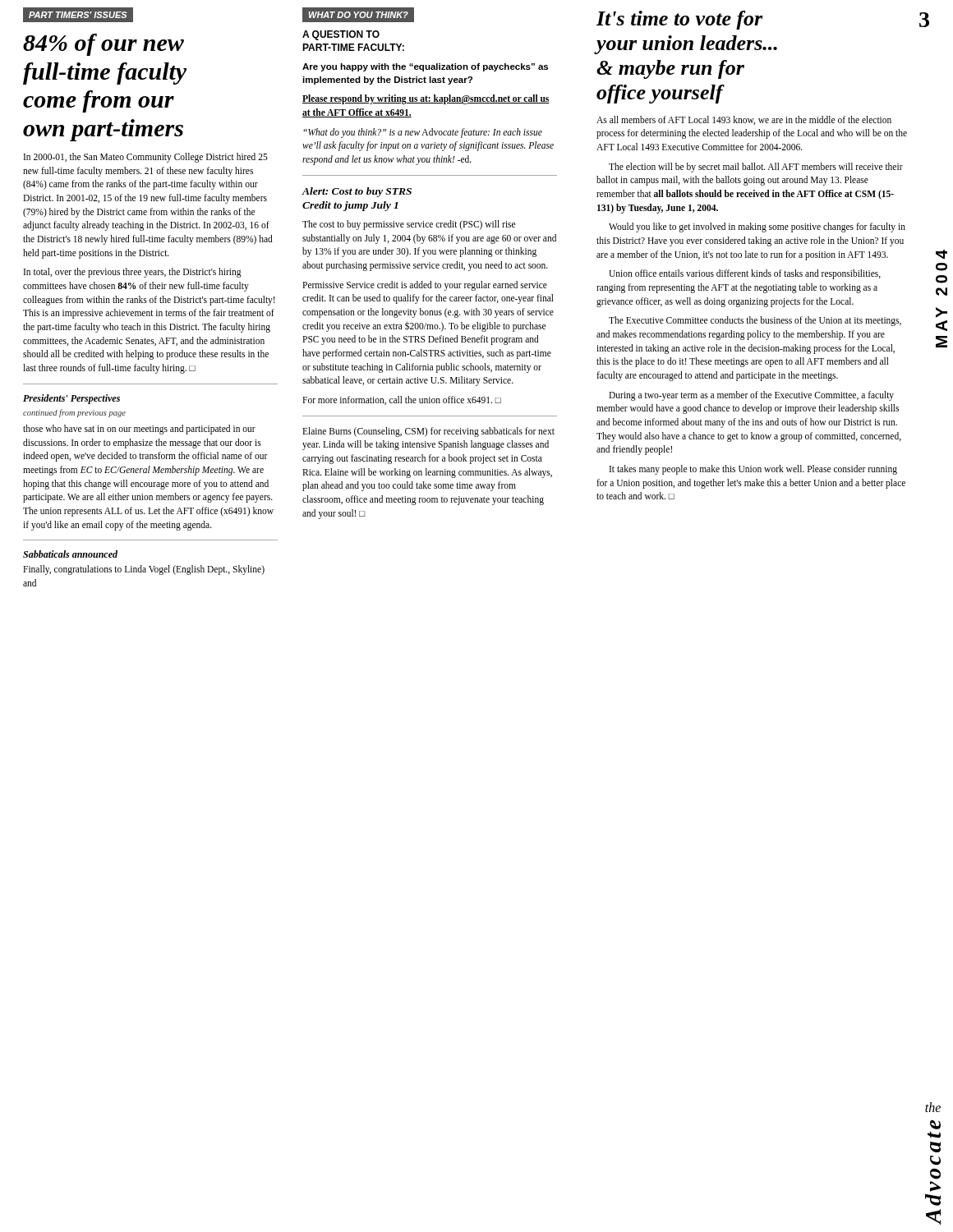Point to the block beginning "Finally, congratulations to Linda Vogel (English"
The width and height of the screenshot is (953, 1232).
(x=150, y=577)
